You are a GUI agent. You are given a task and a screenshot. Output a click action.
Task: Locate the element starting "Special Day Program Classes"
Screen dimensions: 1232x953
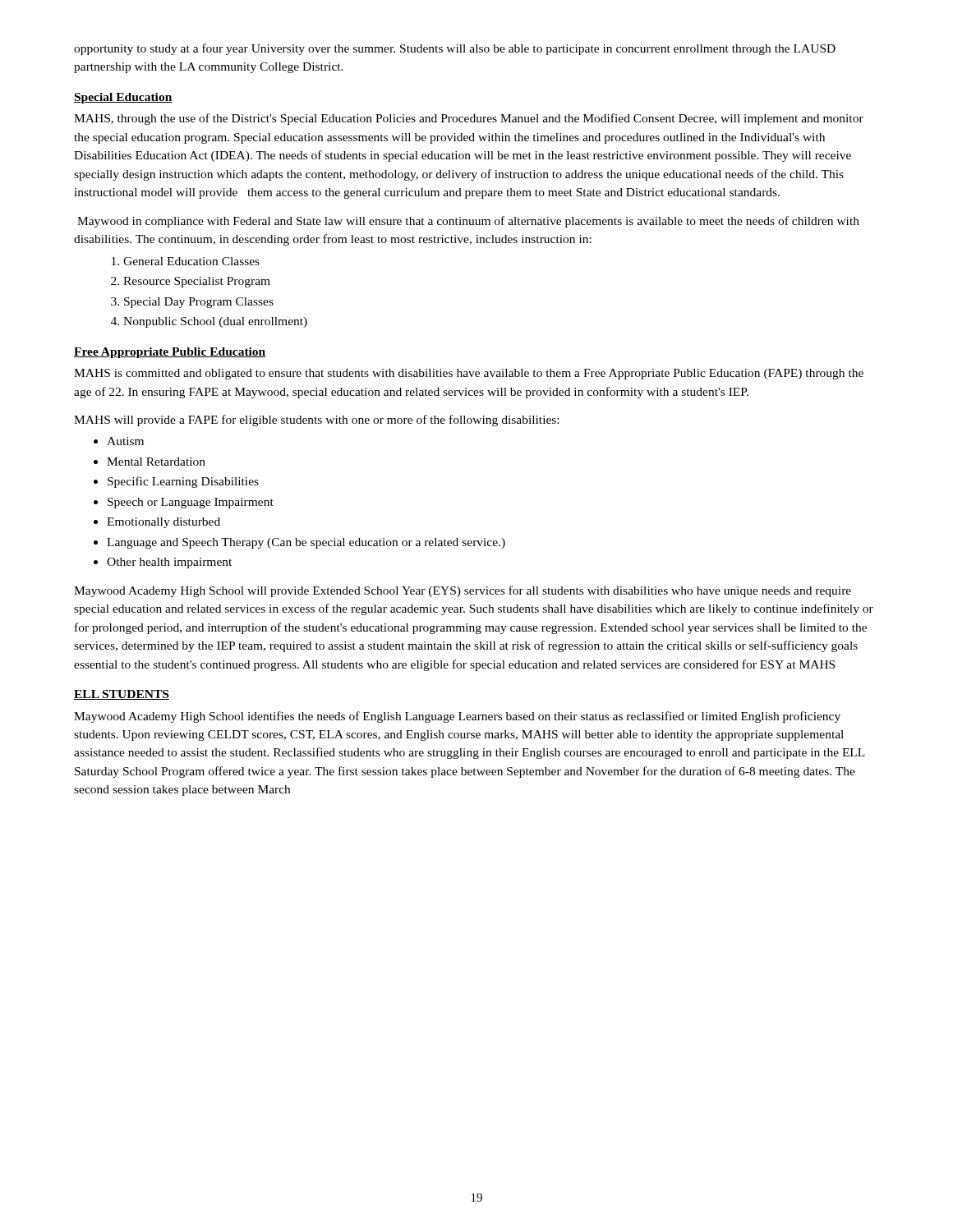[x=199, y=303]
